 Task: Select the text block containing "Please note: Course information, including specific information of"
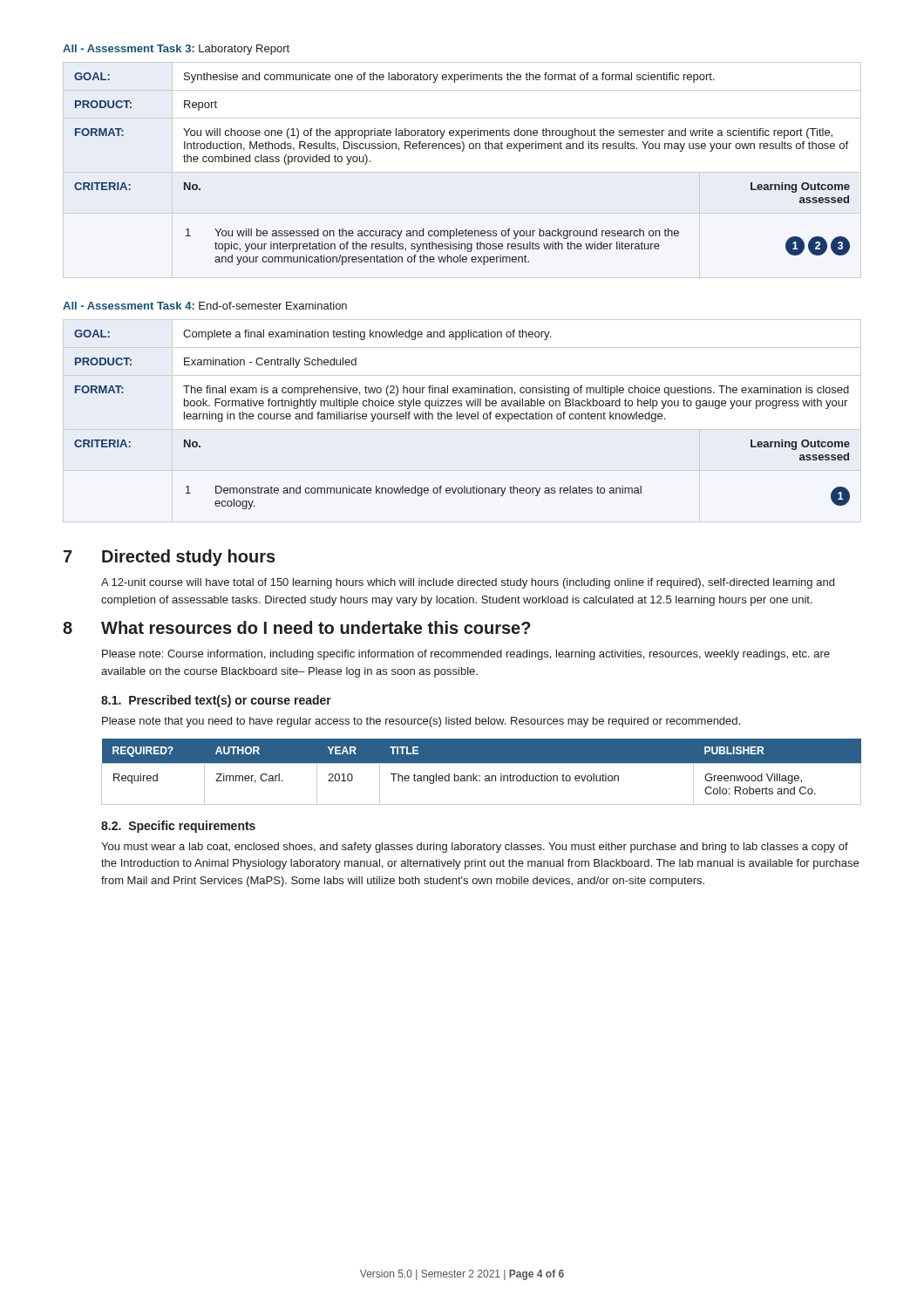[465, 662]
